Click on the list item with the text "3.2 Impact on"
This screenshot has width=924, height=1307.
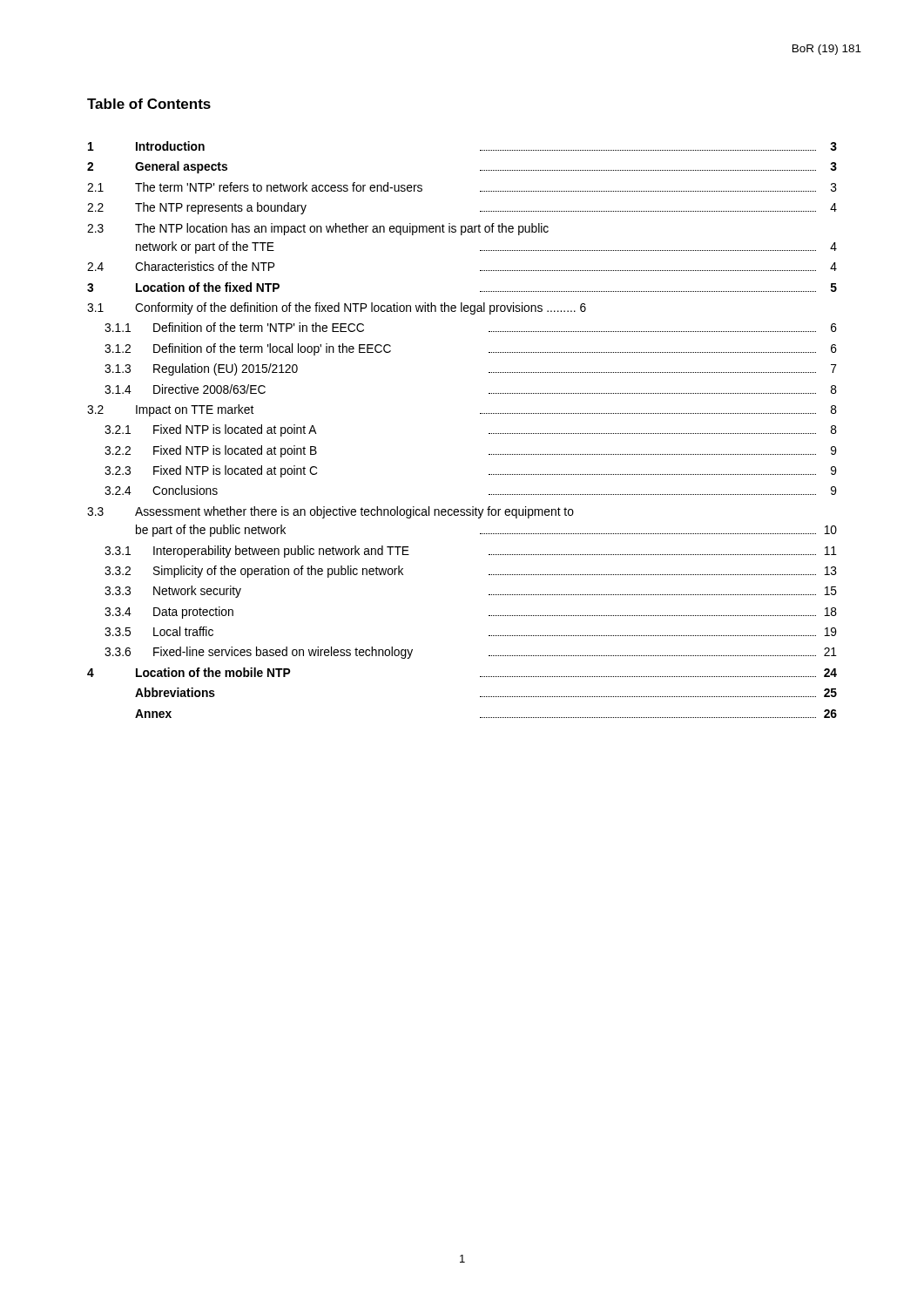[x=195, y=410]
